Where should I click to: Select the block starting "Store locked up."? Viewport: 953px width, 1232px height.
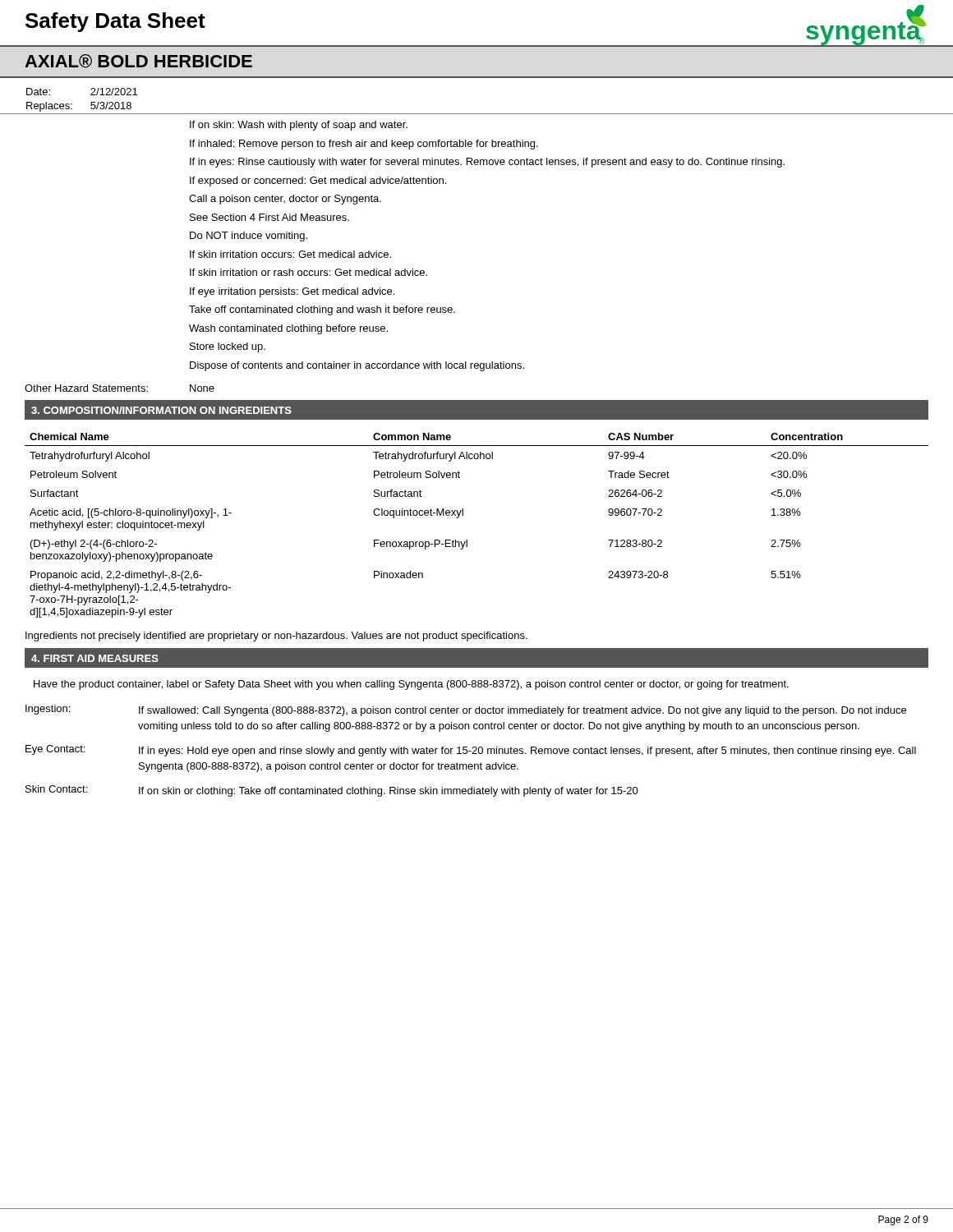228,346
